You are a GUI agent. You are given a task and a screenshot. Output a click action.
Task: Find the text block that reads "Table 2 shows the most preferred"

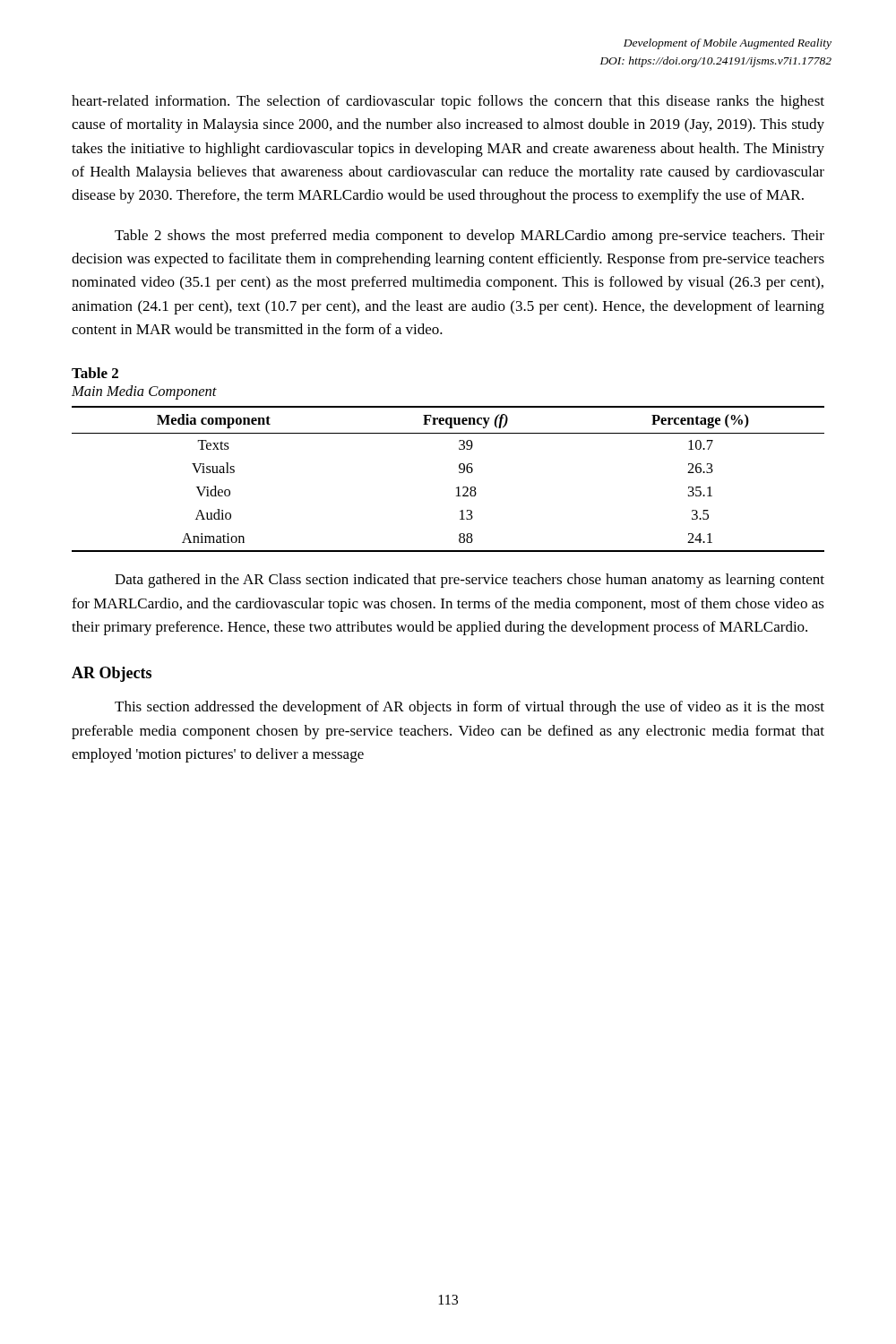click(x=448, y=282)
